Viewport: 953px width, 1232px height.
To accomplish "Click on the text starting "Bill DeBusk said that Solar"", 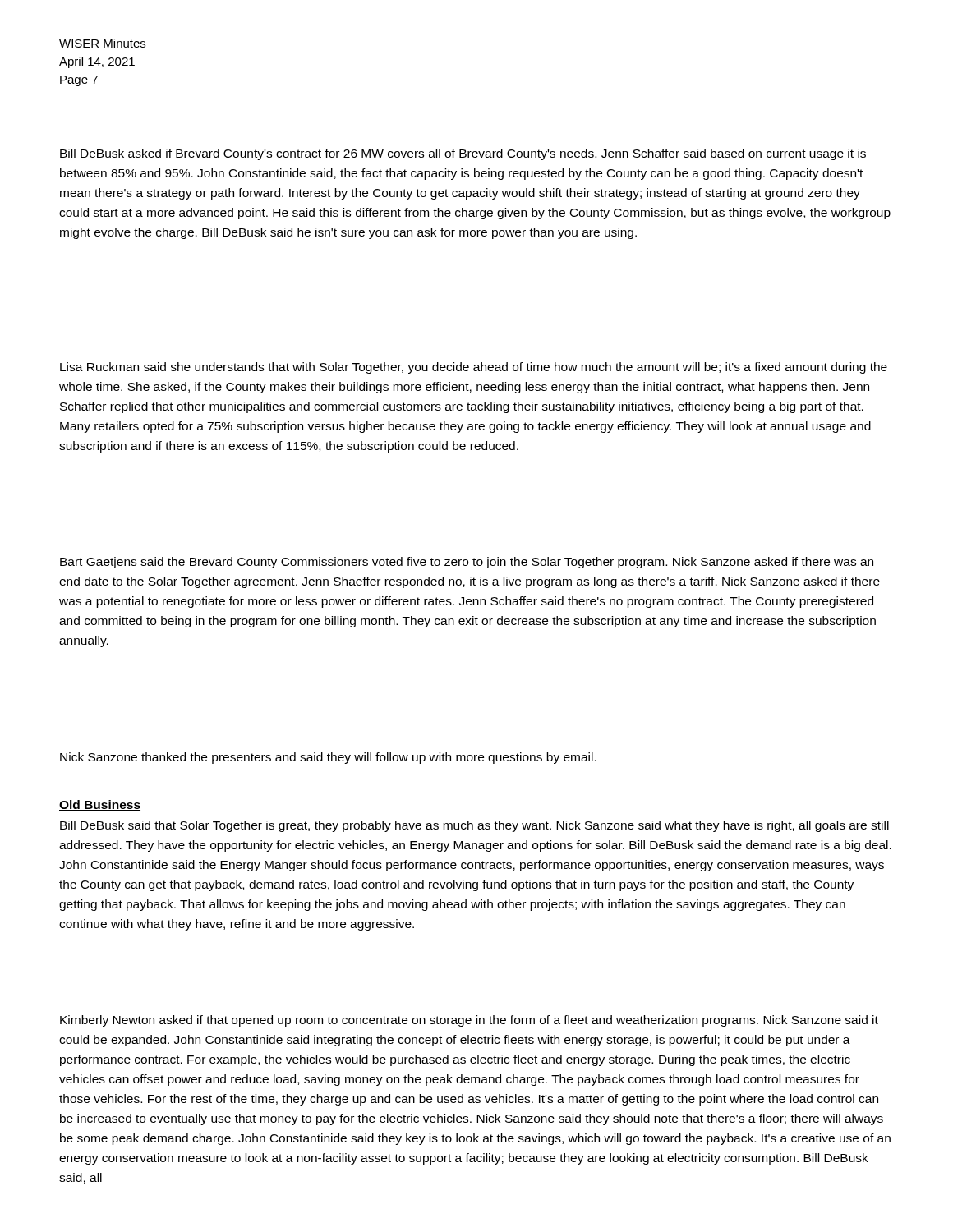I will [476, 874].
